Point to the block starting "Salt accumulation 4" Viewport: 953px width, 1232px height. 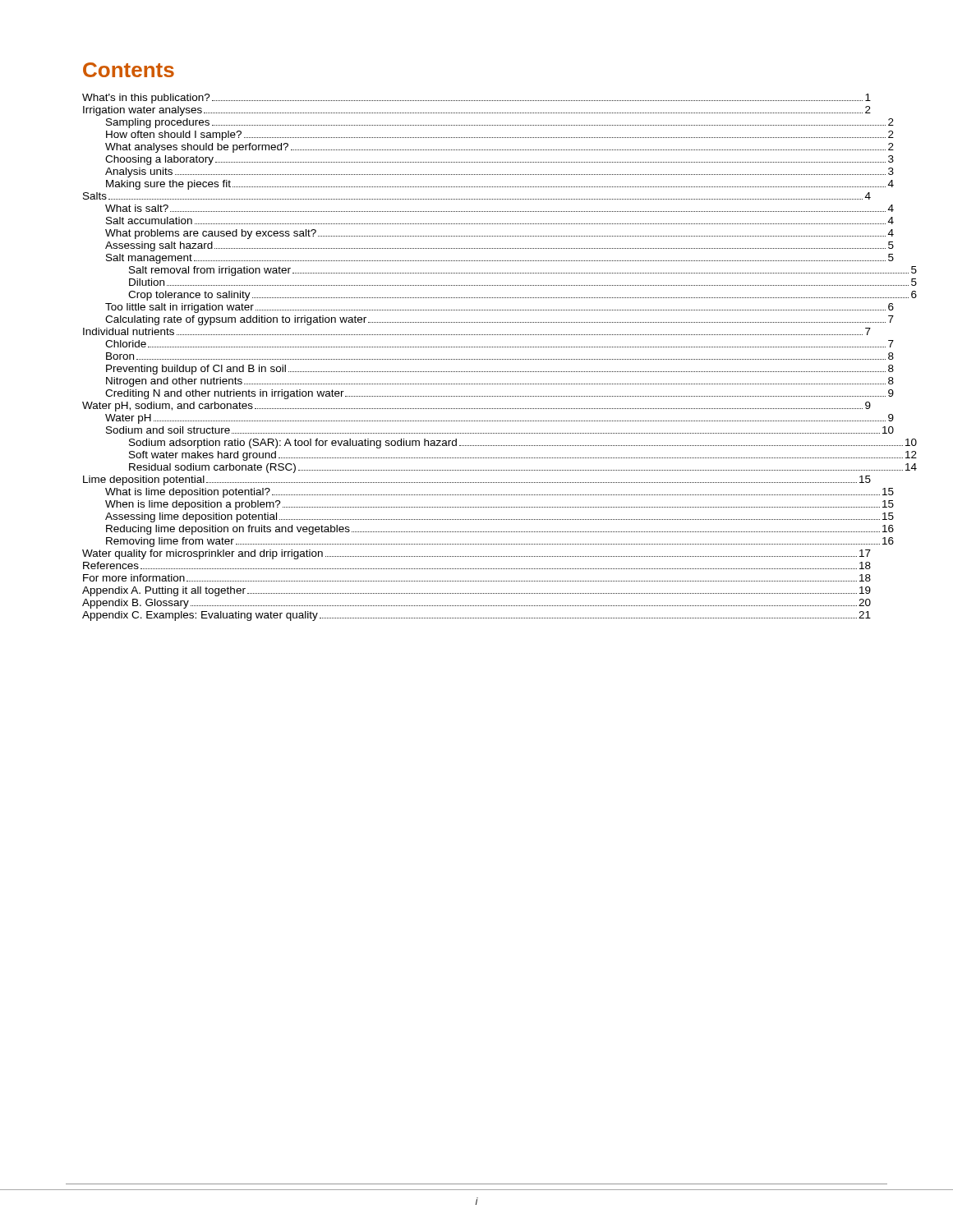(476, 221)
